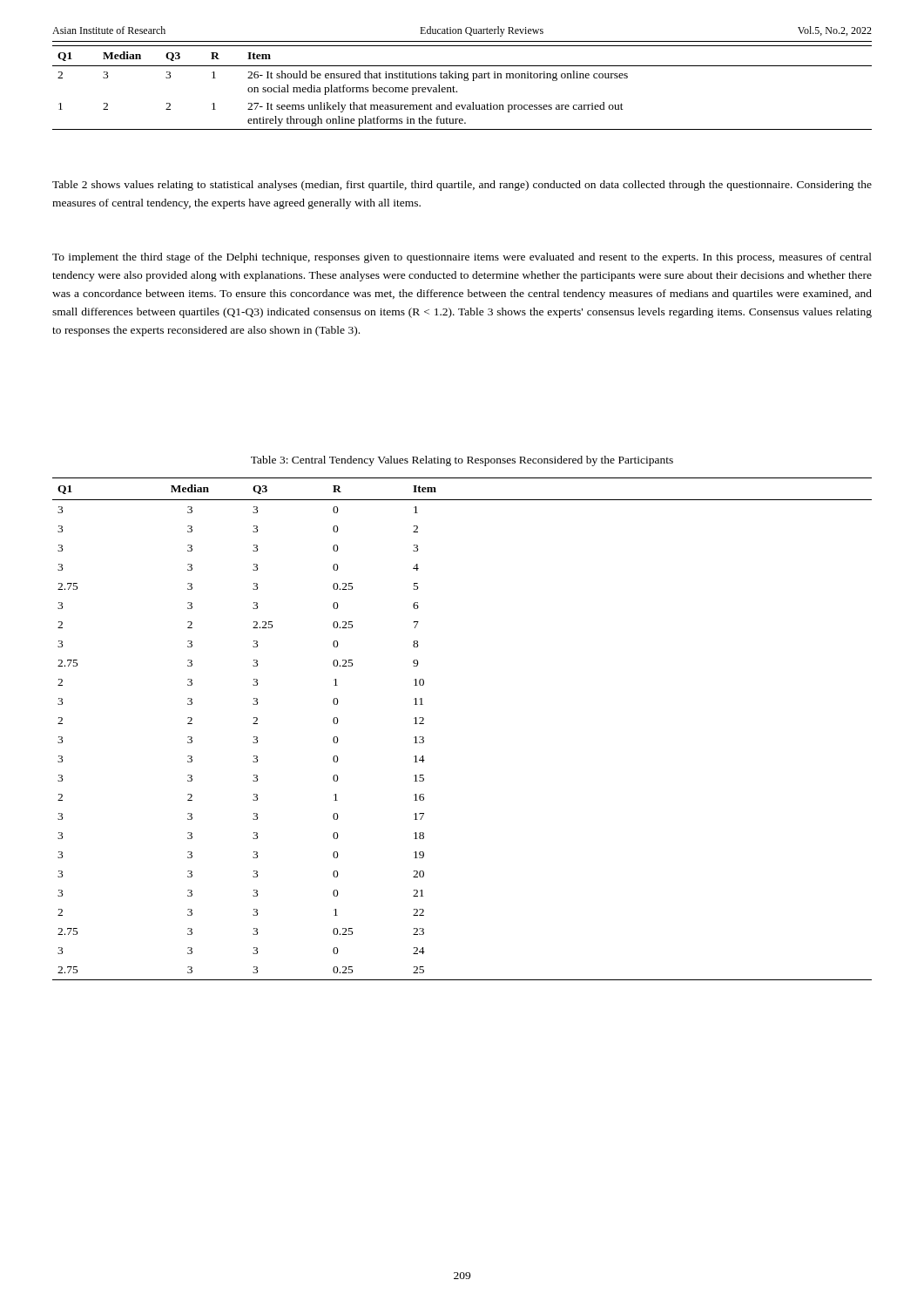This screenshot has height=1307, width=924.
Task: Find the table that mentions "27- It seems unlikely that"
Action: [x=462, y=88]
